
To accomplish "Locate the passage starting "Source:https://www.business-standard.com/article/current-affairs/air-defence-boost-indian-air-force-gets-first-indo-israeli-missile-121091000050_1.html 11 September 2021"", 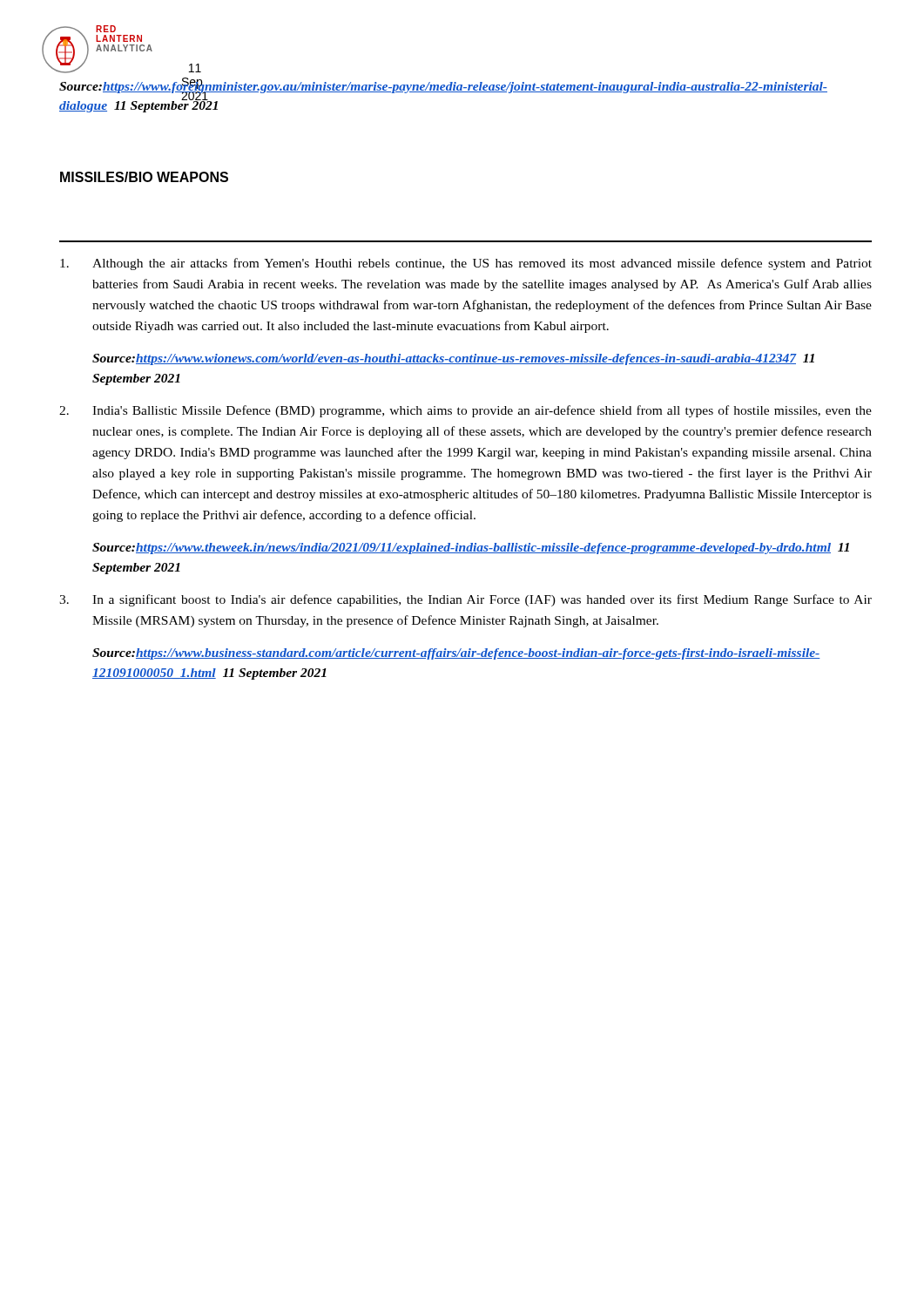I will 456,662.
